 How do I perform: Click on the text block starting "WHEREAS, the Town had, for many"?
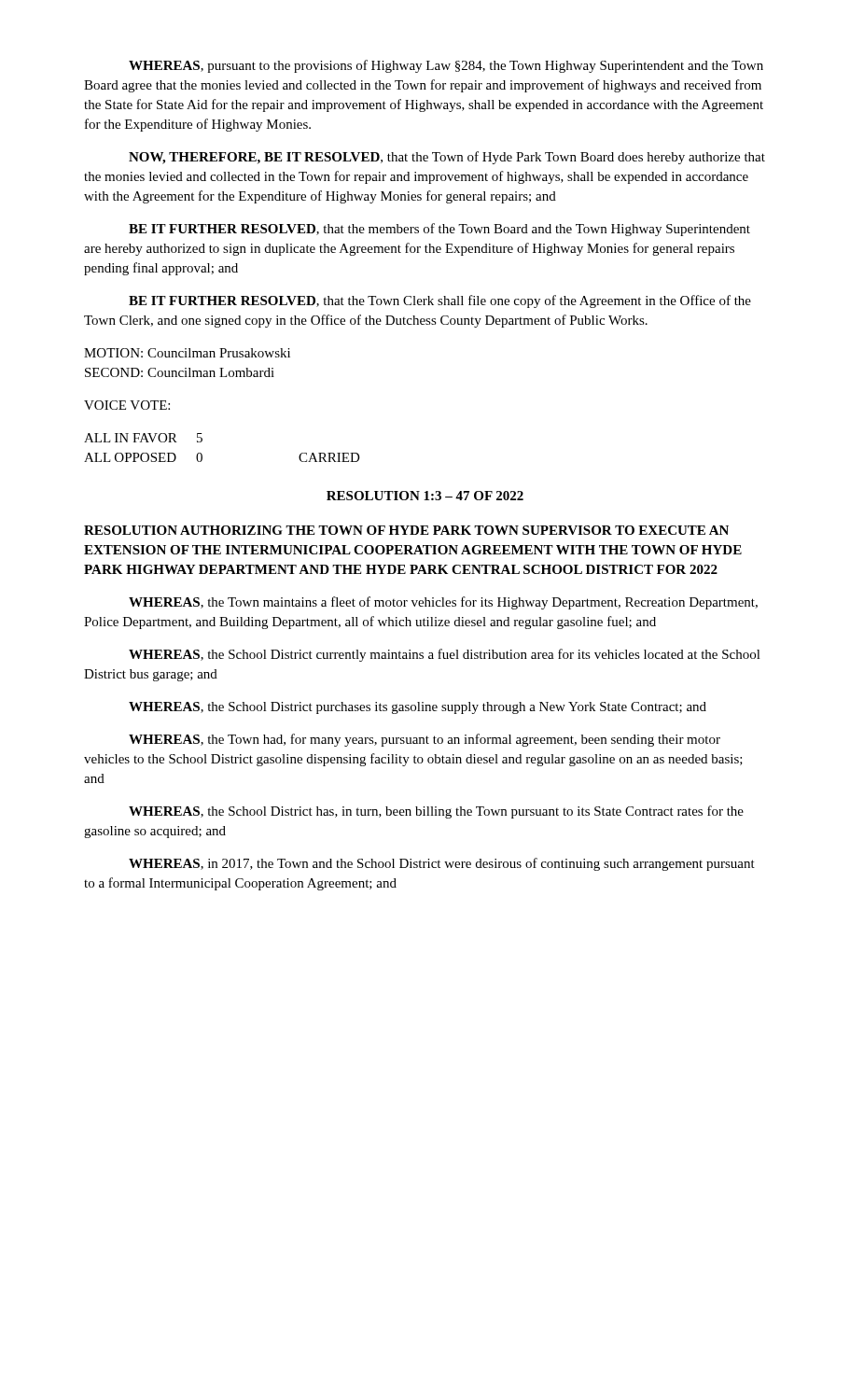click(x=425, y=759)
